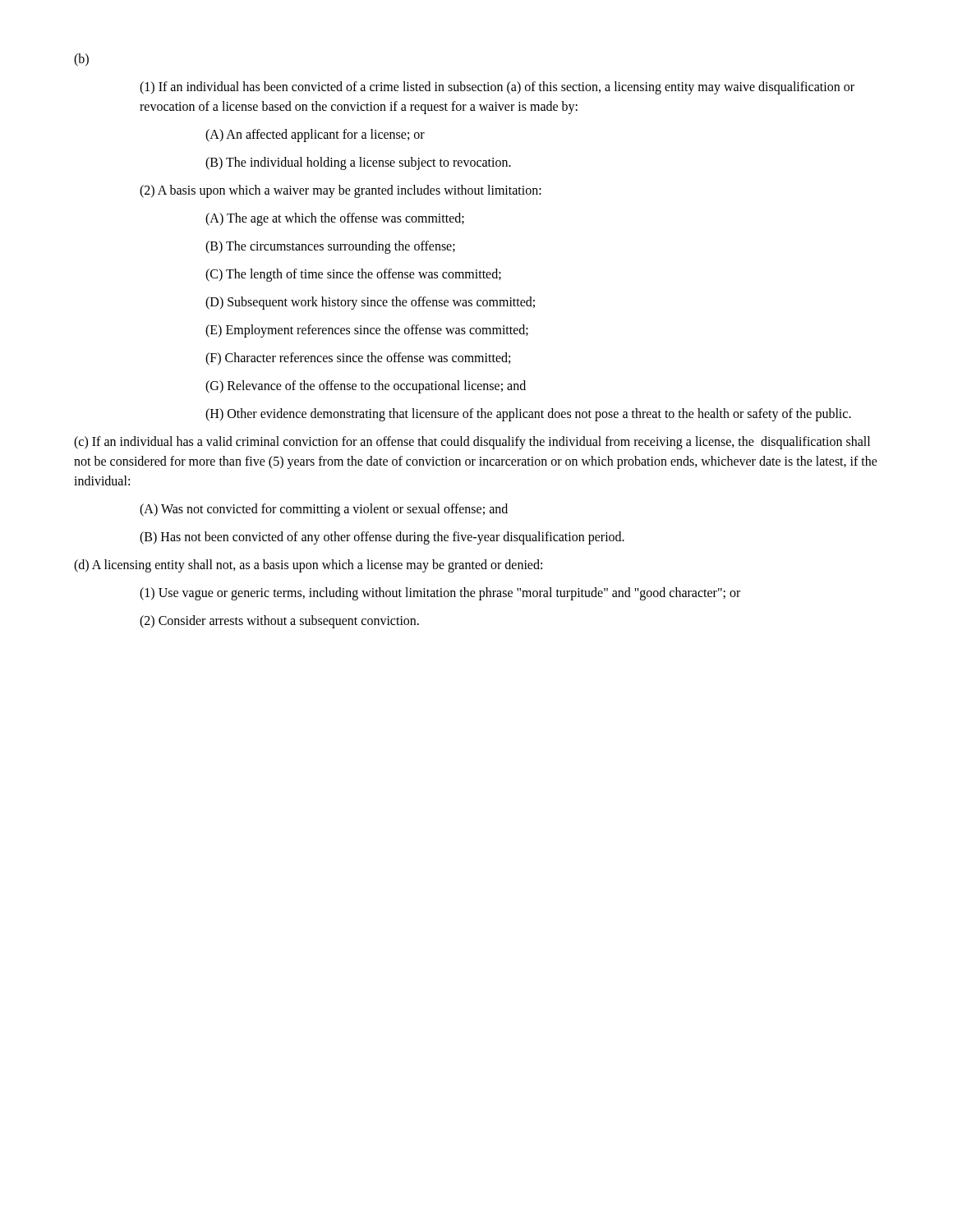
Task: Point to the block beginning "(A) An affected"
Action: (315, 134)
